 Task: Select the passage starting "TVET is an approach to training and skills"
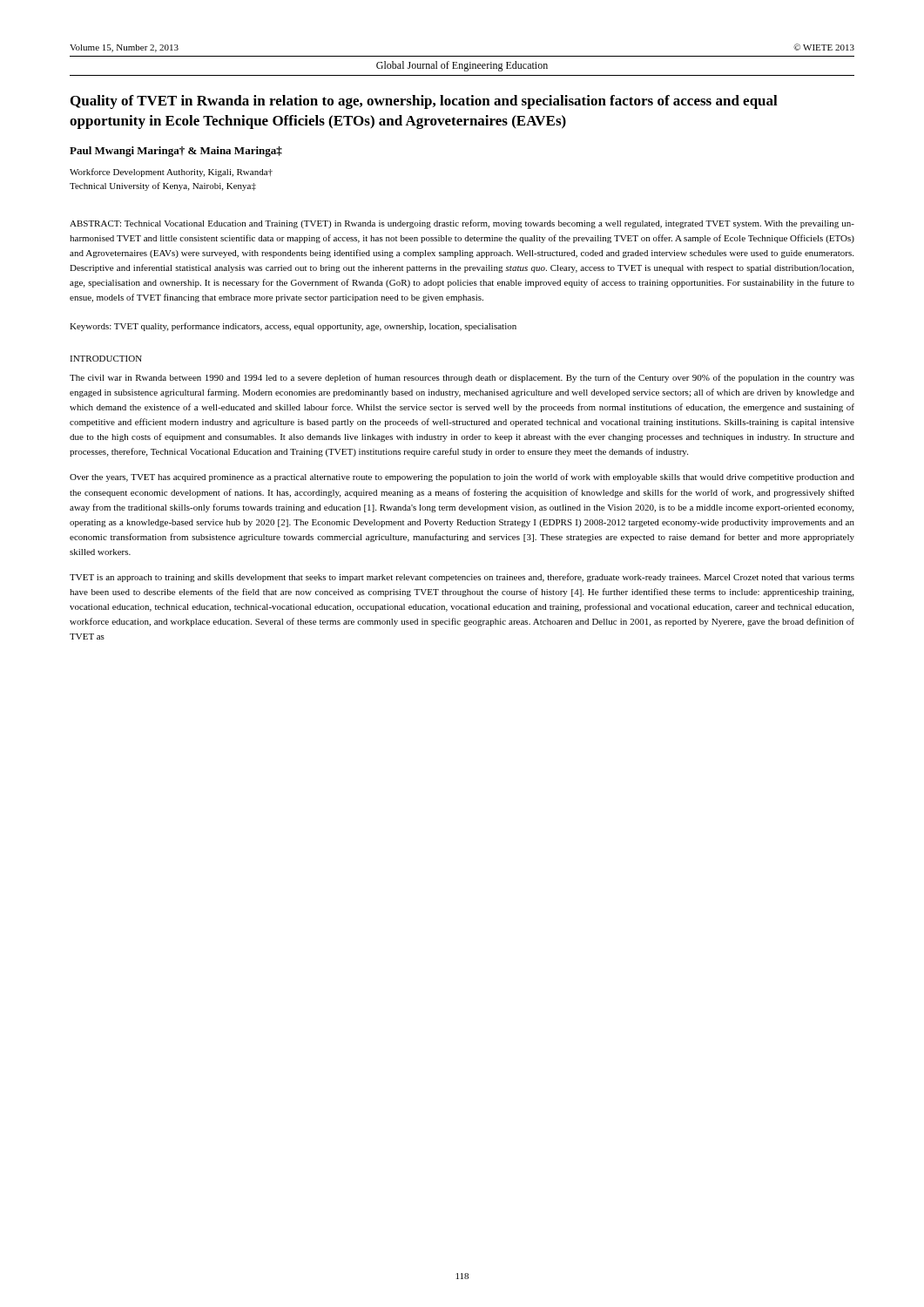coord(462,606)
